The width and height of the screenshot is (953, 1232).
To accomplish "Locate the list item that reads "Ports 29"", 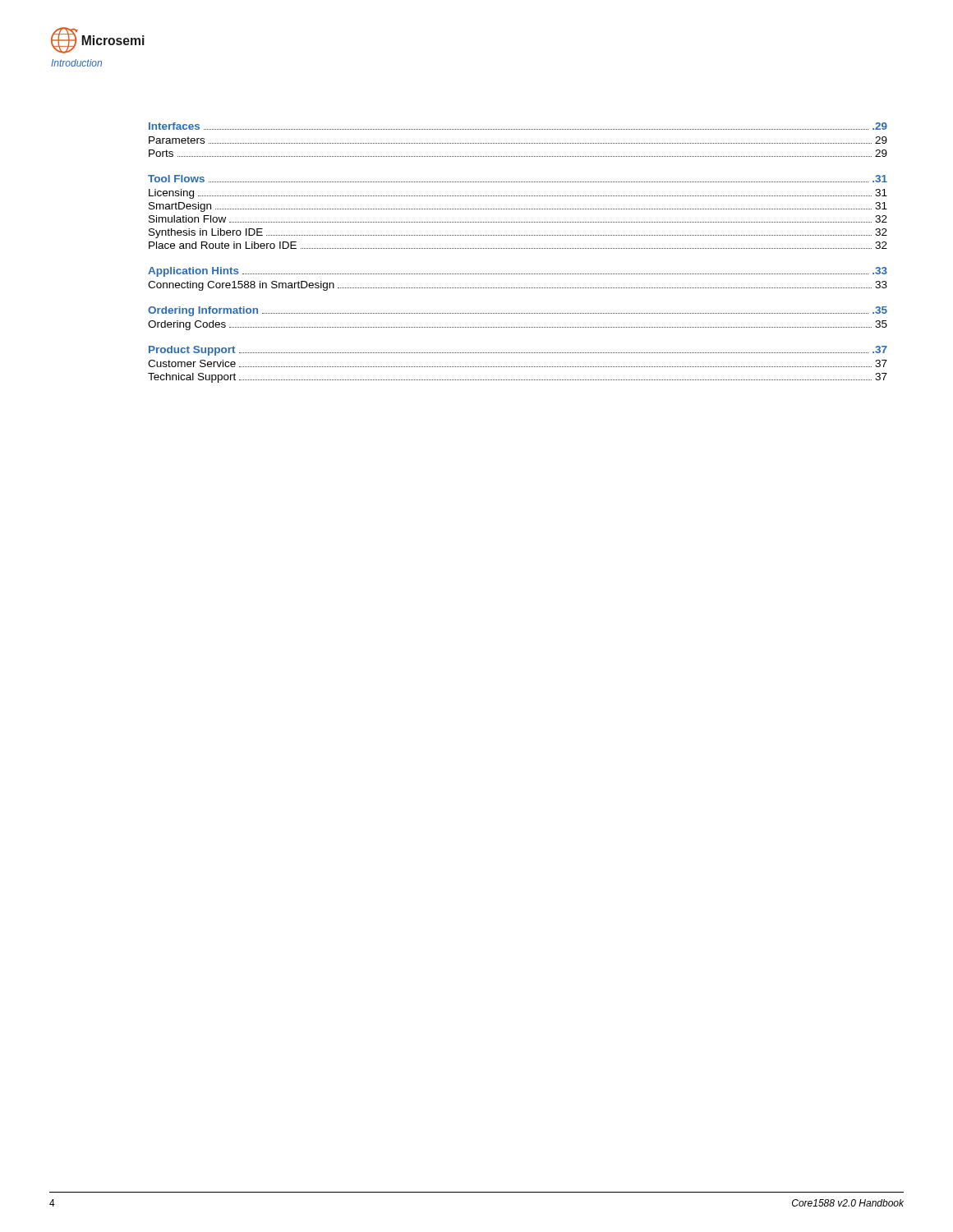I will [x=518, y=153].
